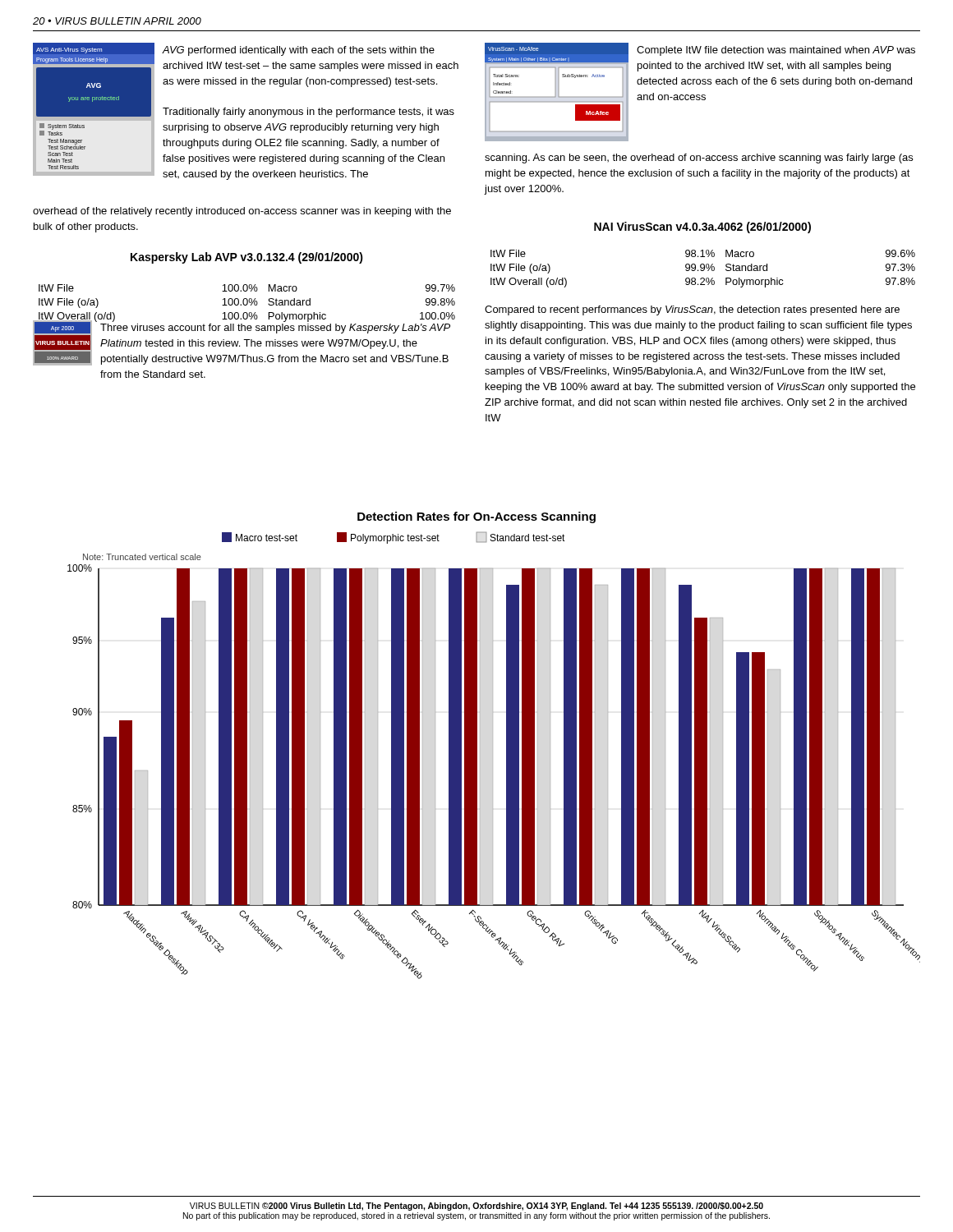The height and width of the screenshot is (1232, 953).
Task: Find the block on this page that starts "Complete ItW file"
Action: [776, 73]
